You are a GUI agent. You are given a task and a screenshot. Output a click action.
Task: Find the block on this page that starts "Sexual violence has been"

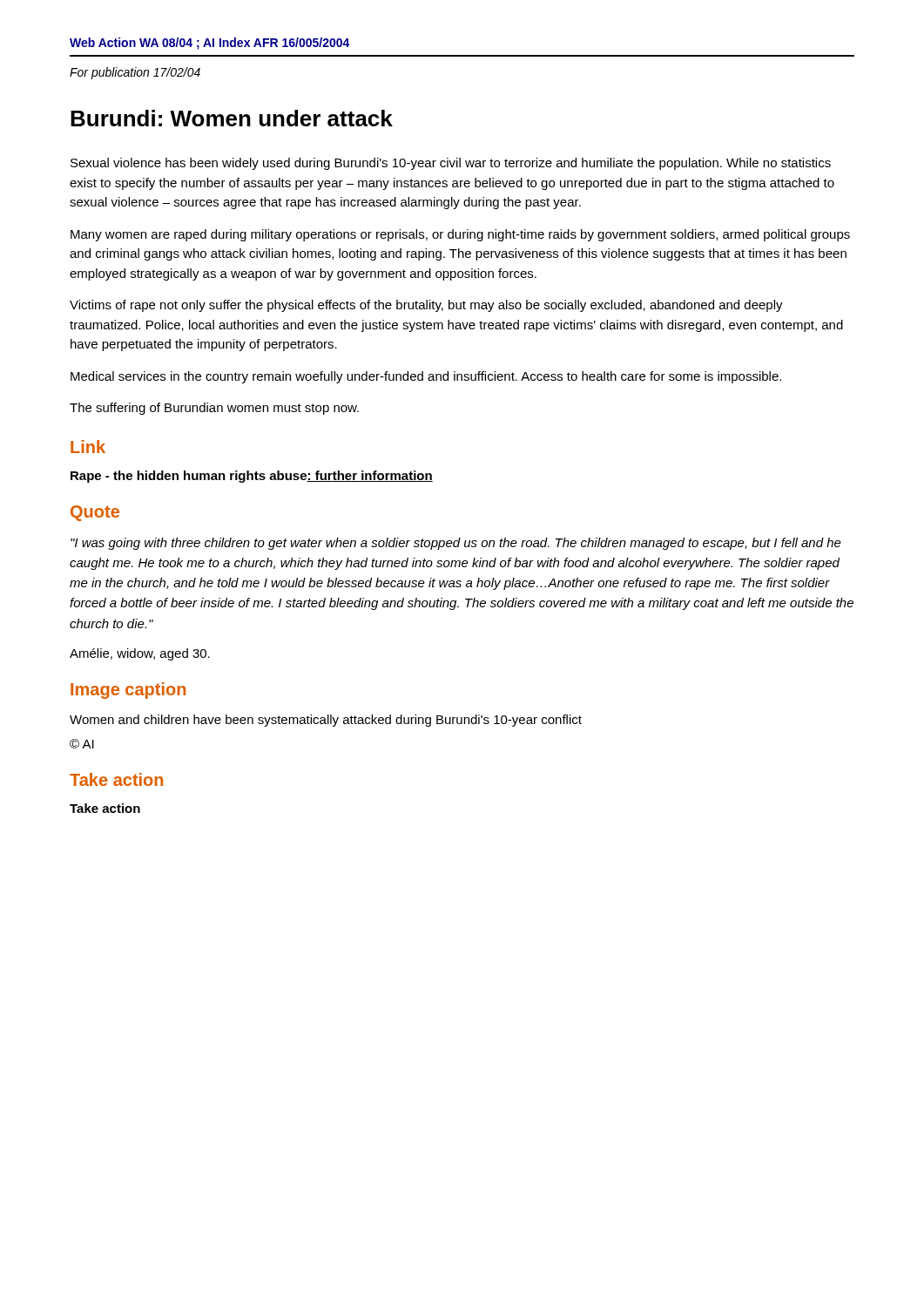[x=452, y=182]
